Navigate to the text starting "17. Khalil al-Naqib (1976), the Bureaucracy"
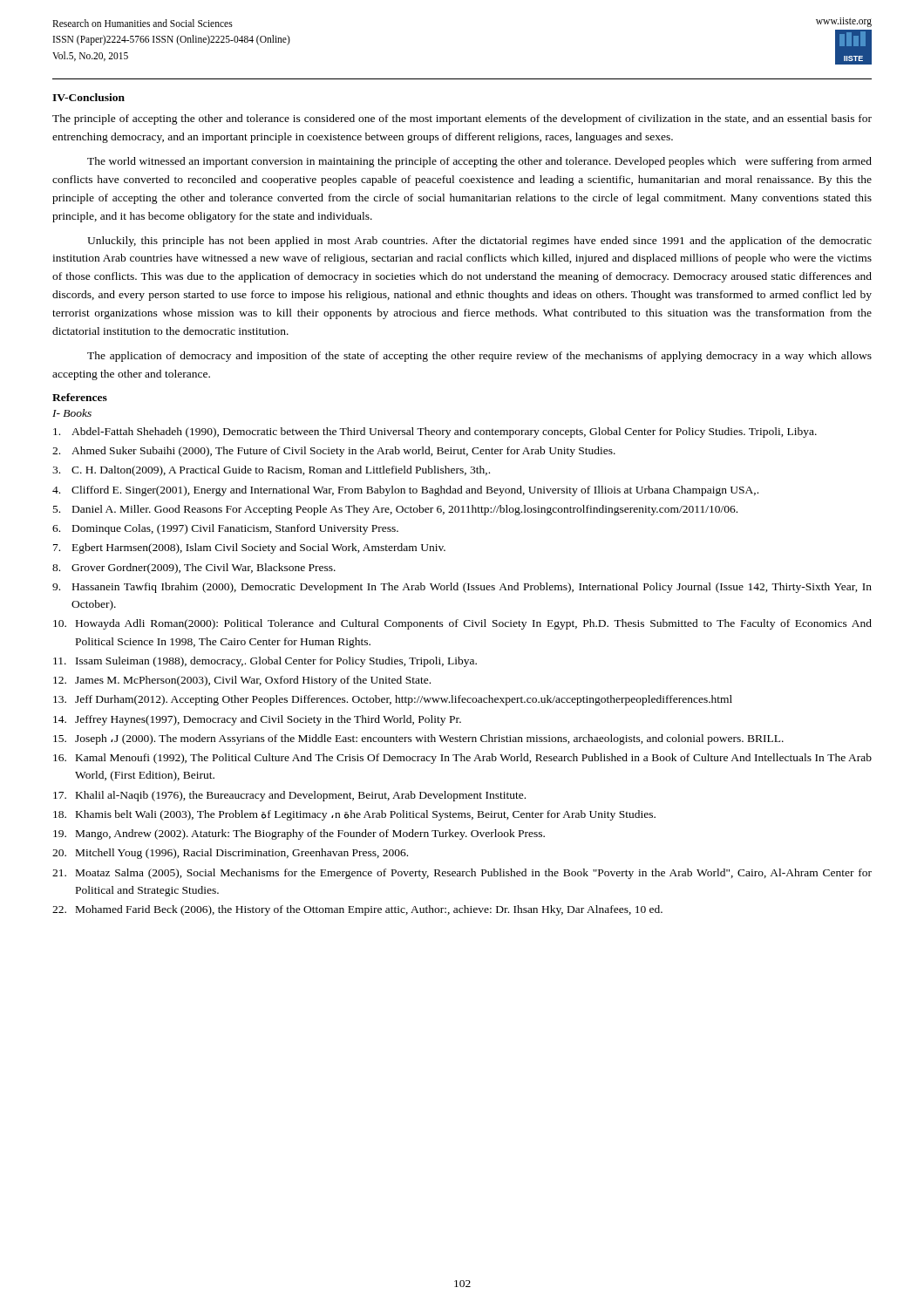Screen dimensions: 1308x924 [x=289, y=795]
